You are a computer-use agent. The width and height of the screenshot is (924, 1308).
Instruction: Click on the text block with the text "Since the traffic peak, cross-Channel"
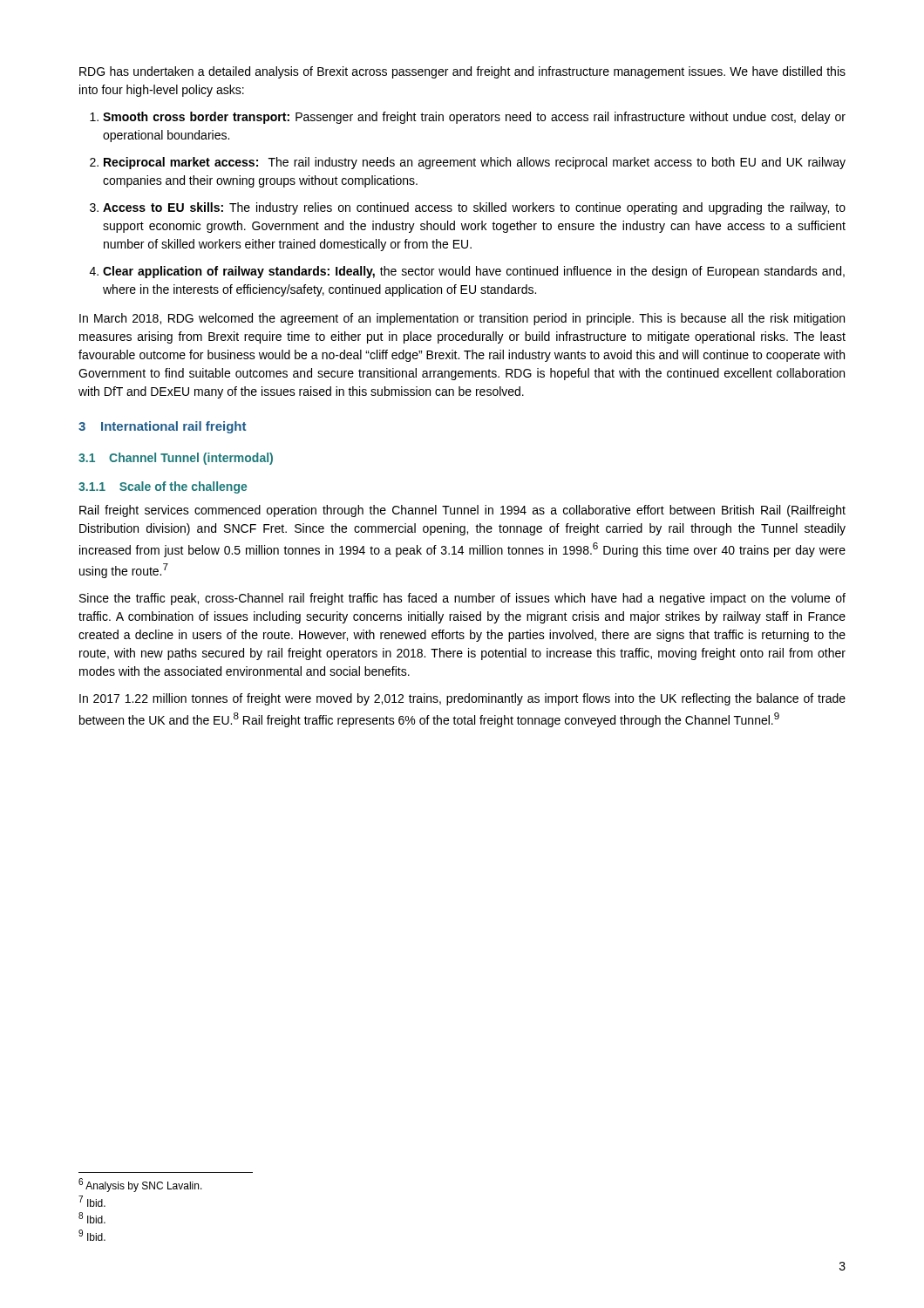coord(462,635)
